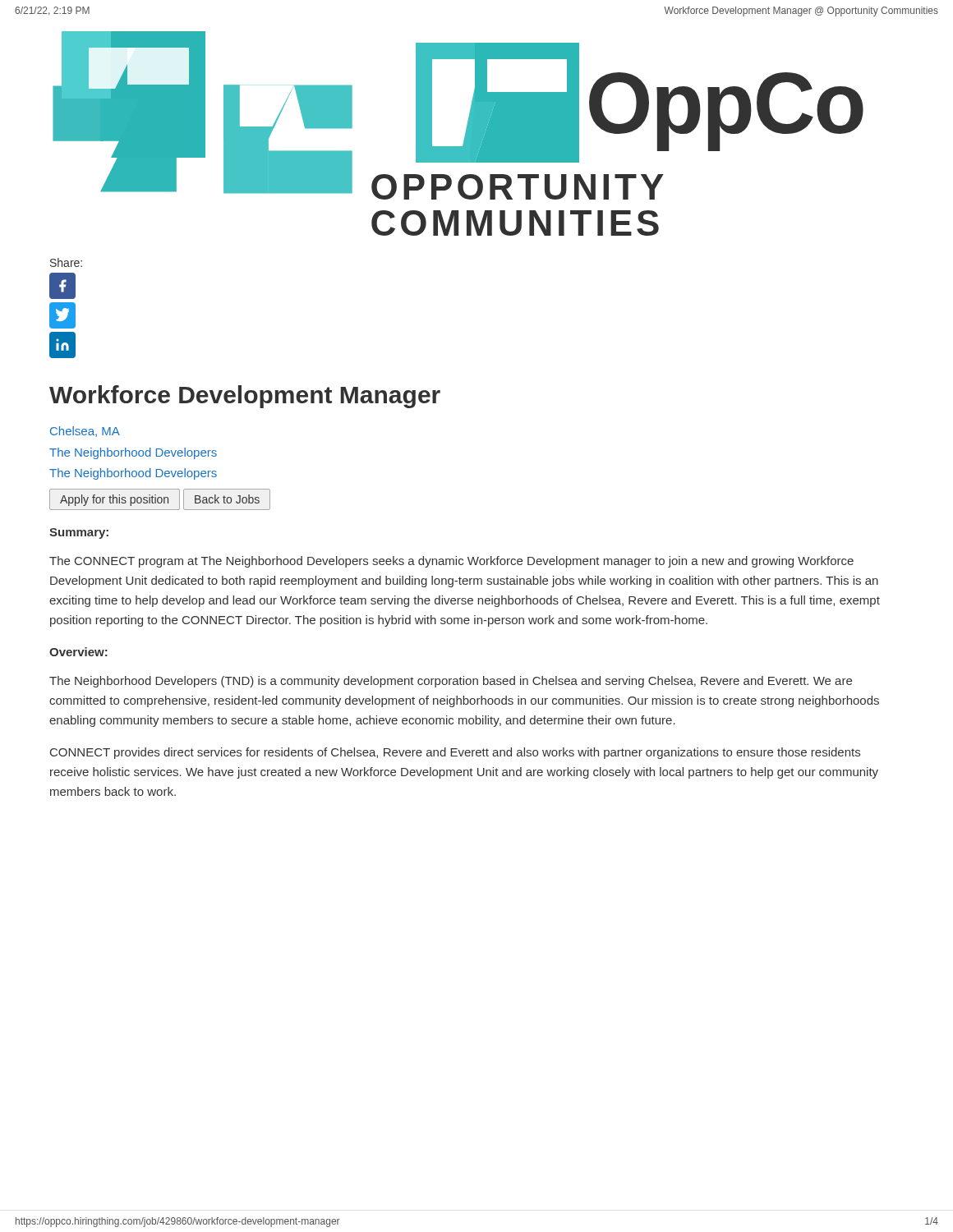The image size is (953, 1232).
Task: Select the text block that says "Apply for this position"
Action: coord(160,499)
